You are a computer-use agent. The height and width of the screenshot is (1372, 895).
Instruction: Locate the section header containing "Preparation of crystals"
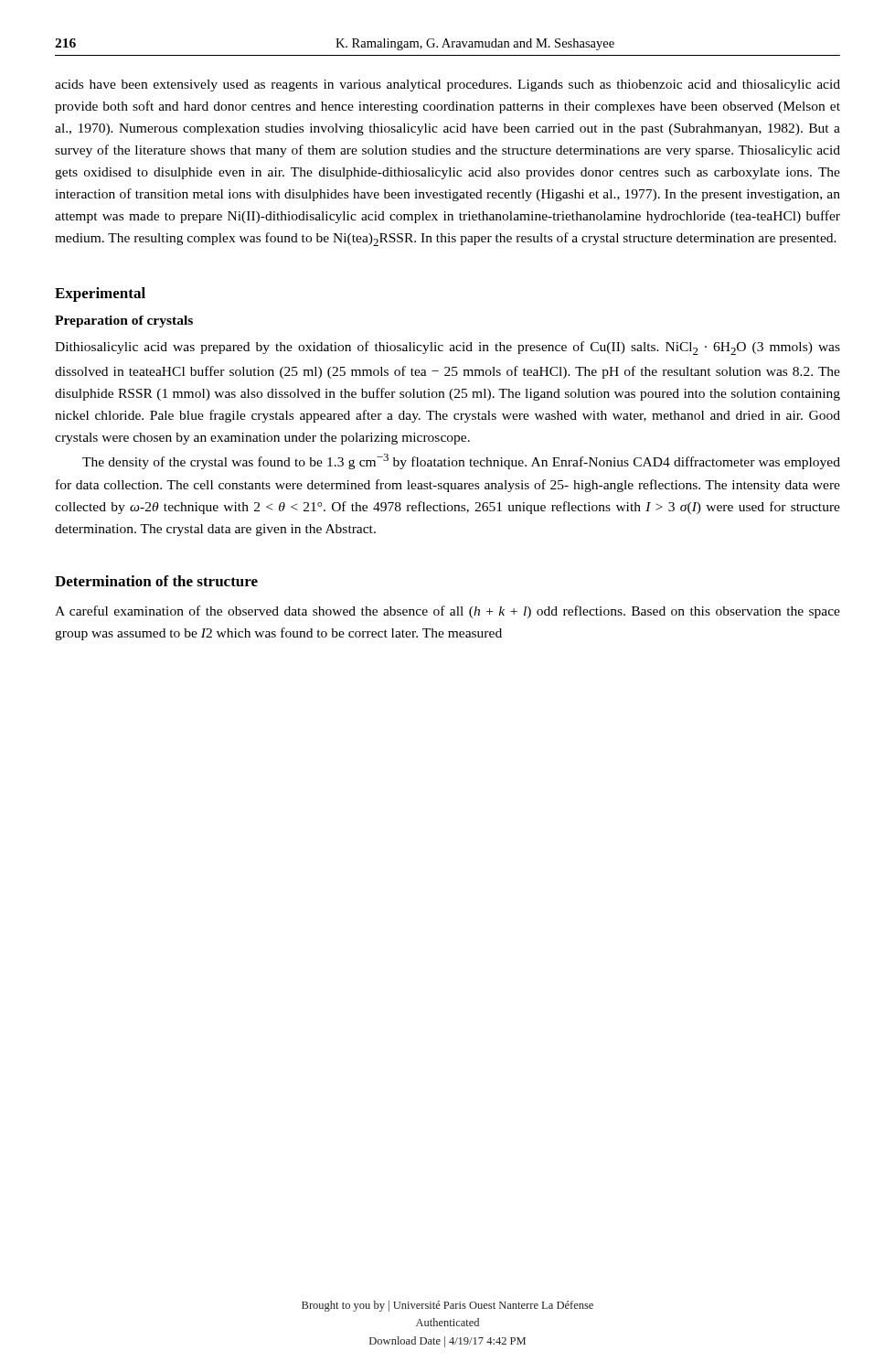[x=124, y=320]
